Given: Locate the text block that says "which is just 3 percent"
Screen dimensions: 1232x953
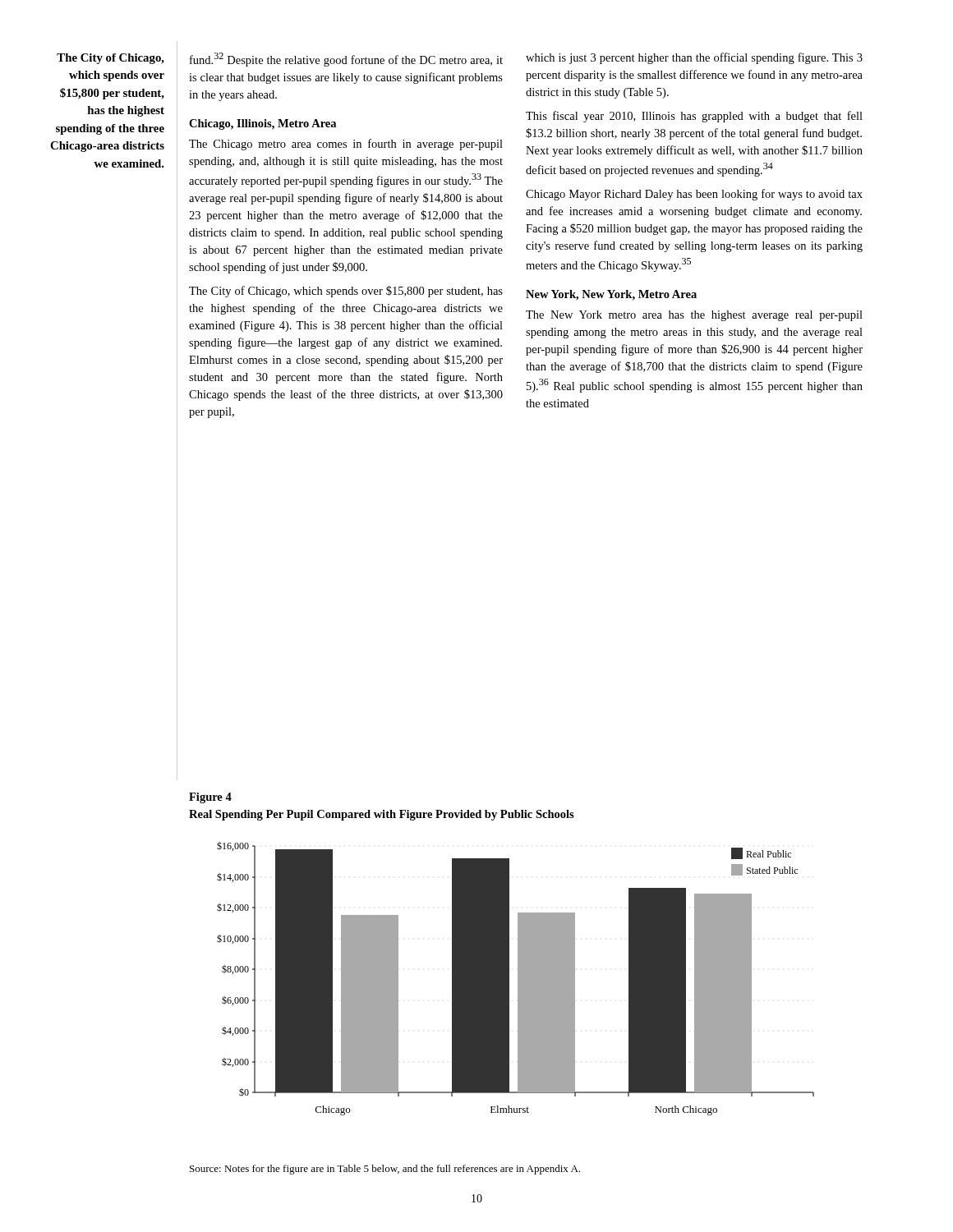Looking at the screenshot, I should click(694, 75).
